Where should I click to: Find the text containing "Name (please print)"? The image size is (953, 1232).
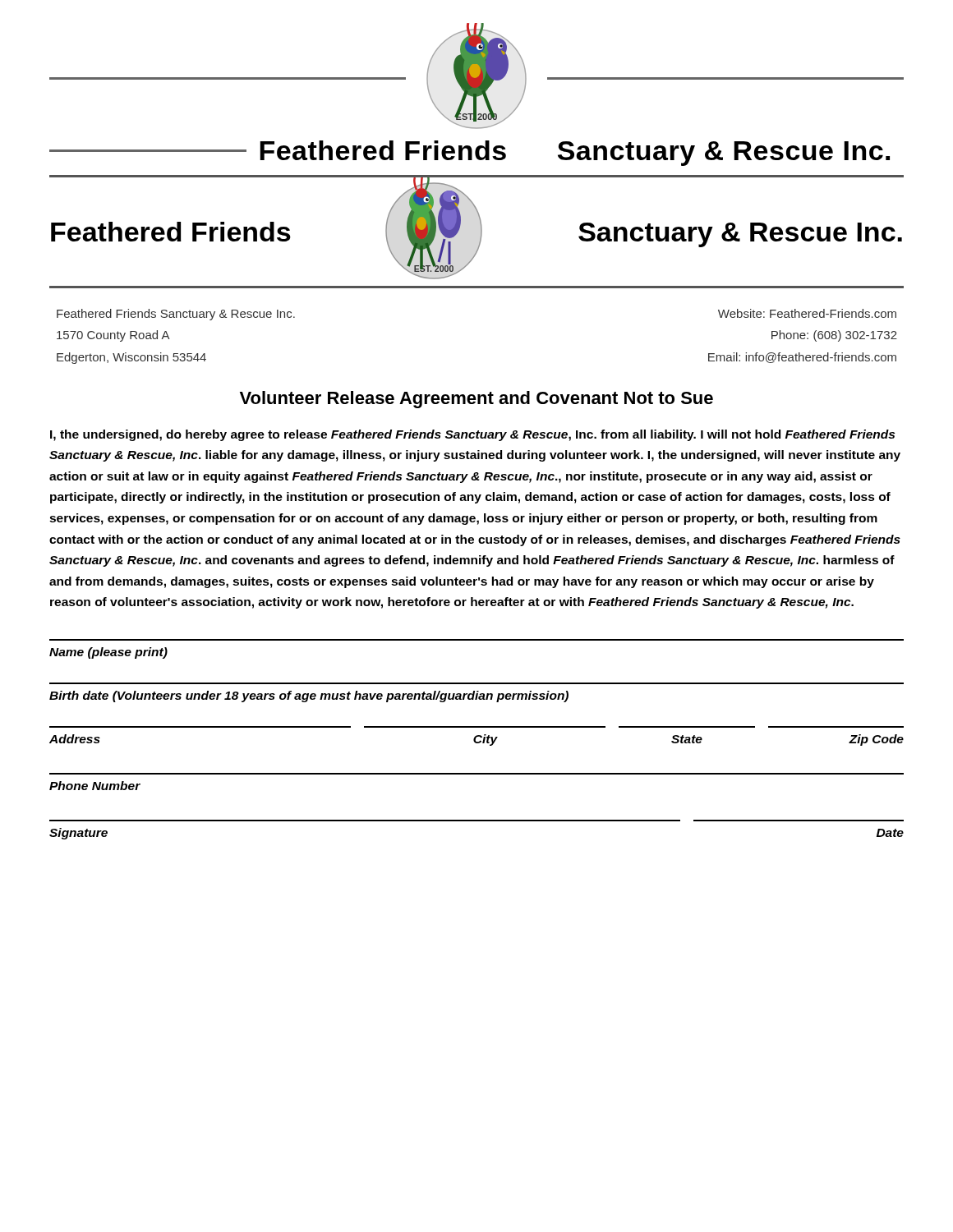click(476, 649)
